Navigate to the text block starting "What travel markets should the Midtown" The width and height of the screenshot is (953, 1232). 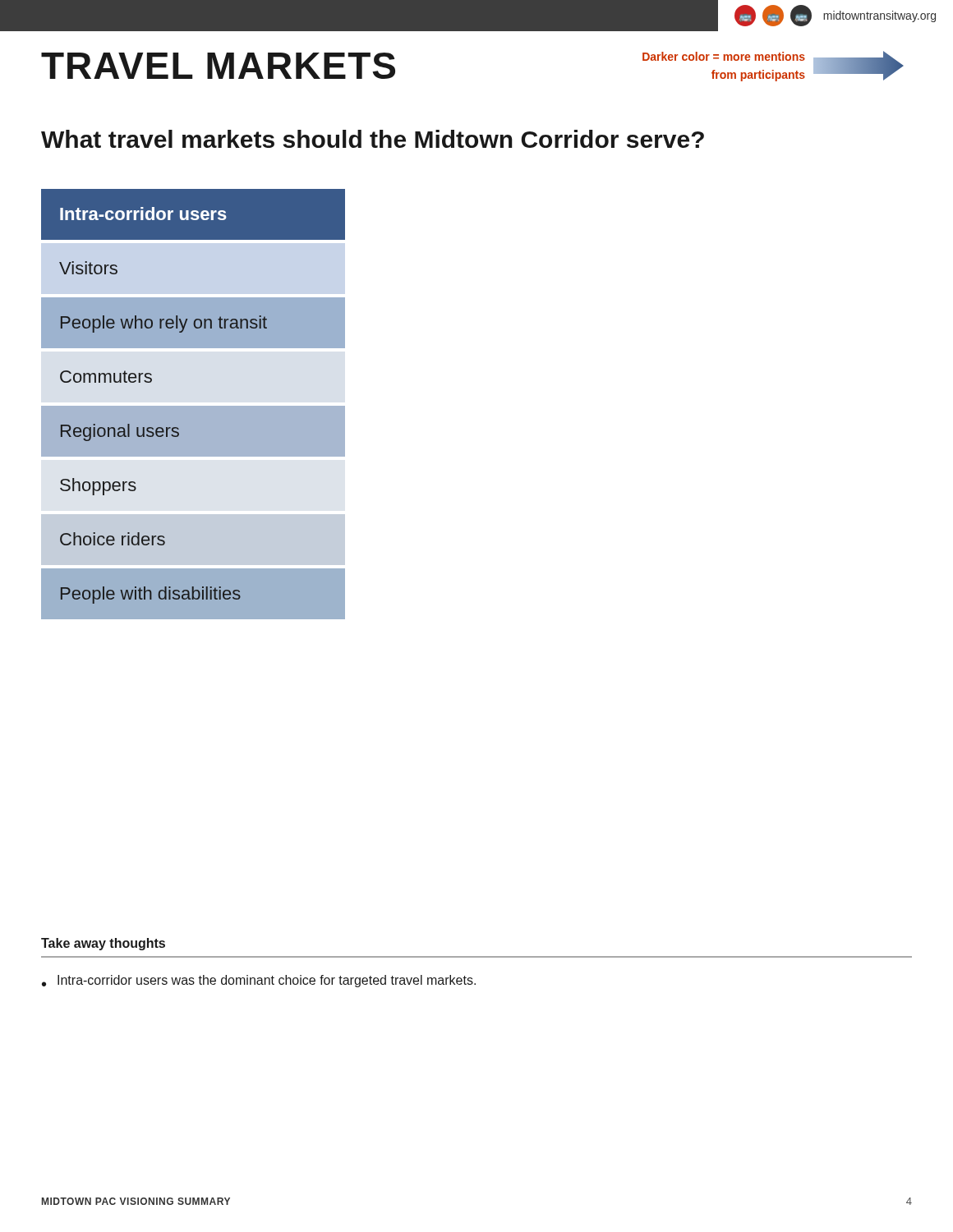476,139
